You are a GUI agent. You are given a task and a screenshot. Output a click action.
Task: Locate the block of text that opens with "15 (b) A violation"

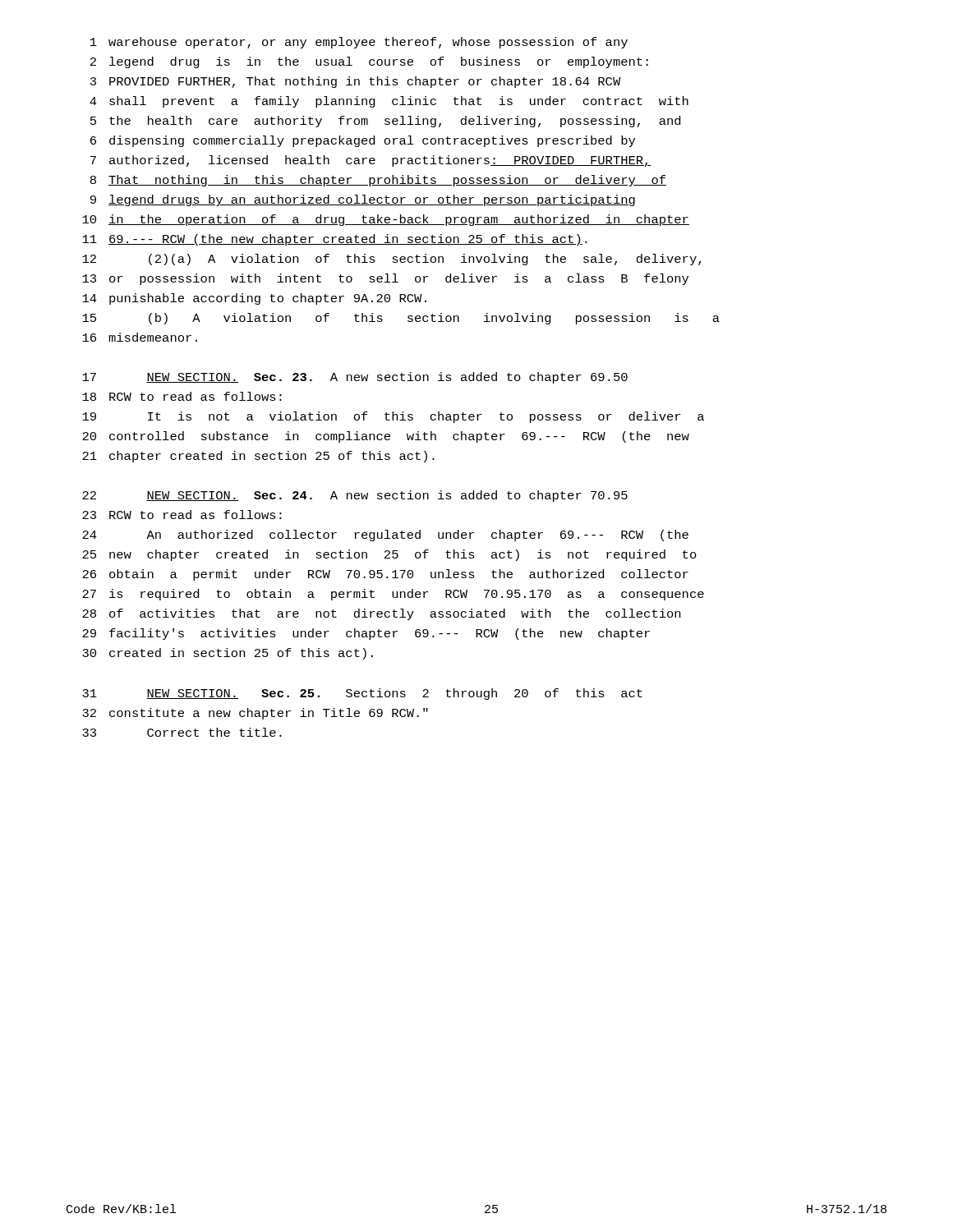click(476, 329)
